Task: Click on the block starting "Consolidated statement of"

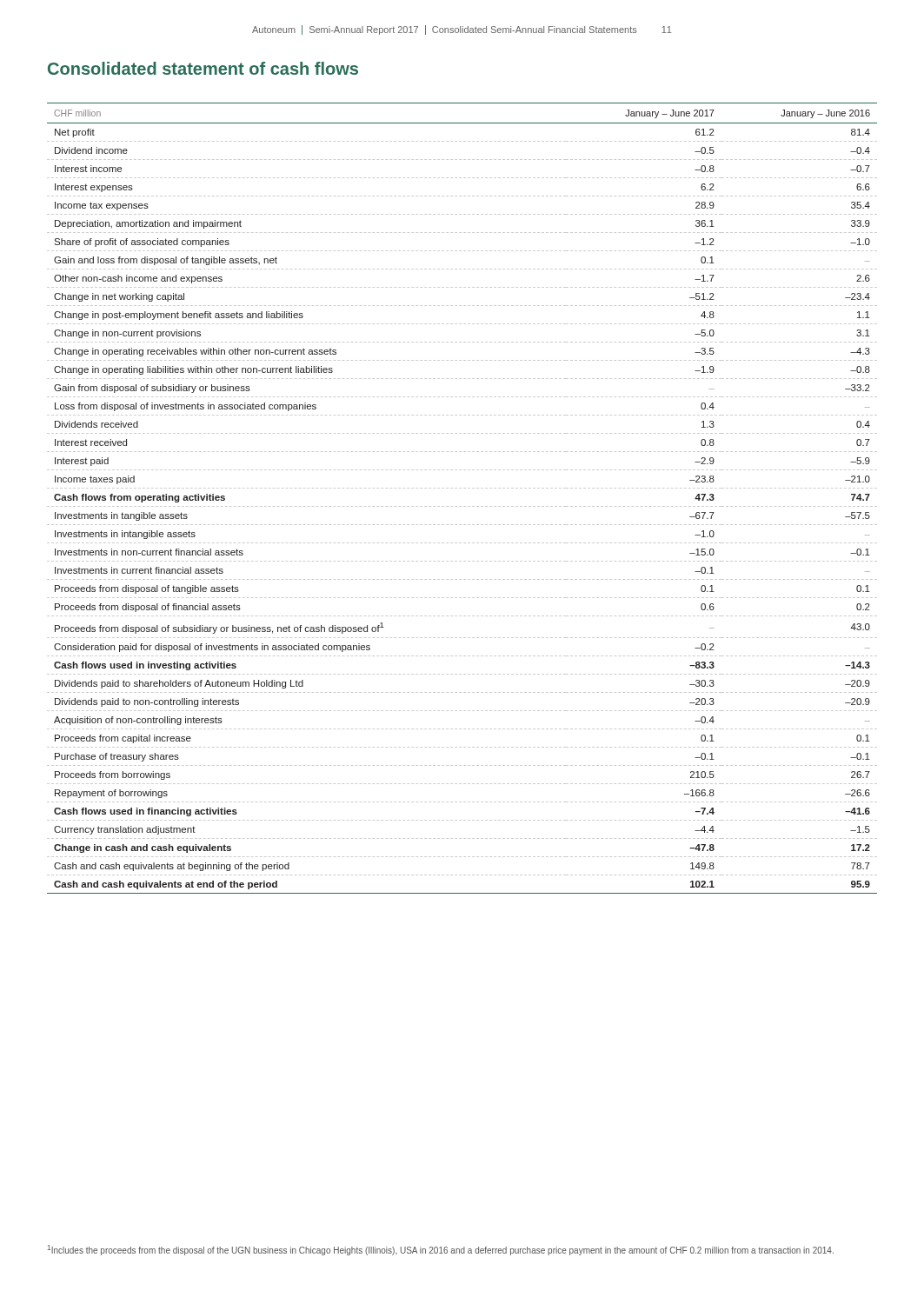Action: [203, 69]
